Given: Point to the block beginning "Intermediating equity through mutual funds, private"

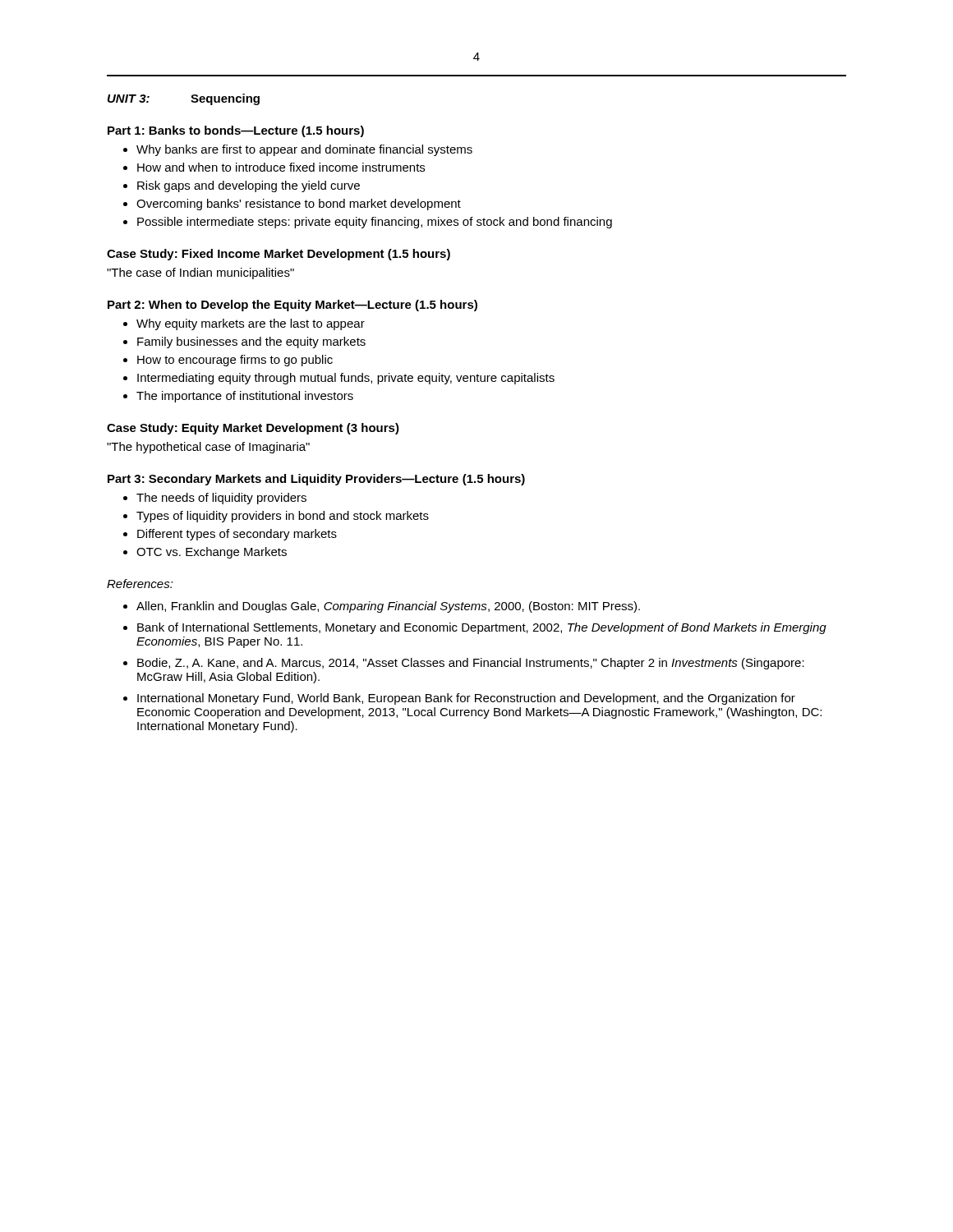Looking at the screenshot, I should (346, 377).
